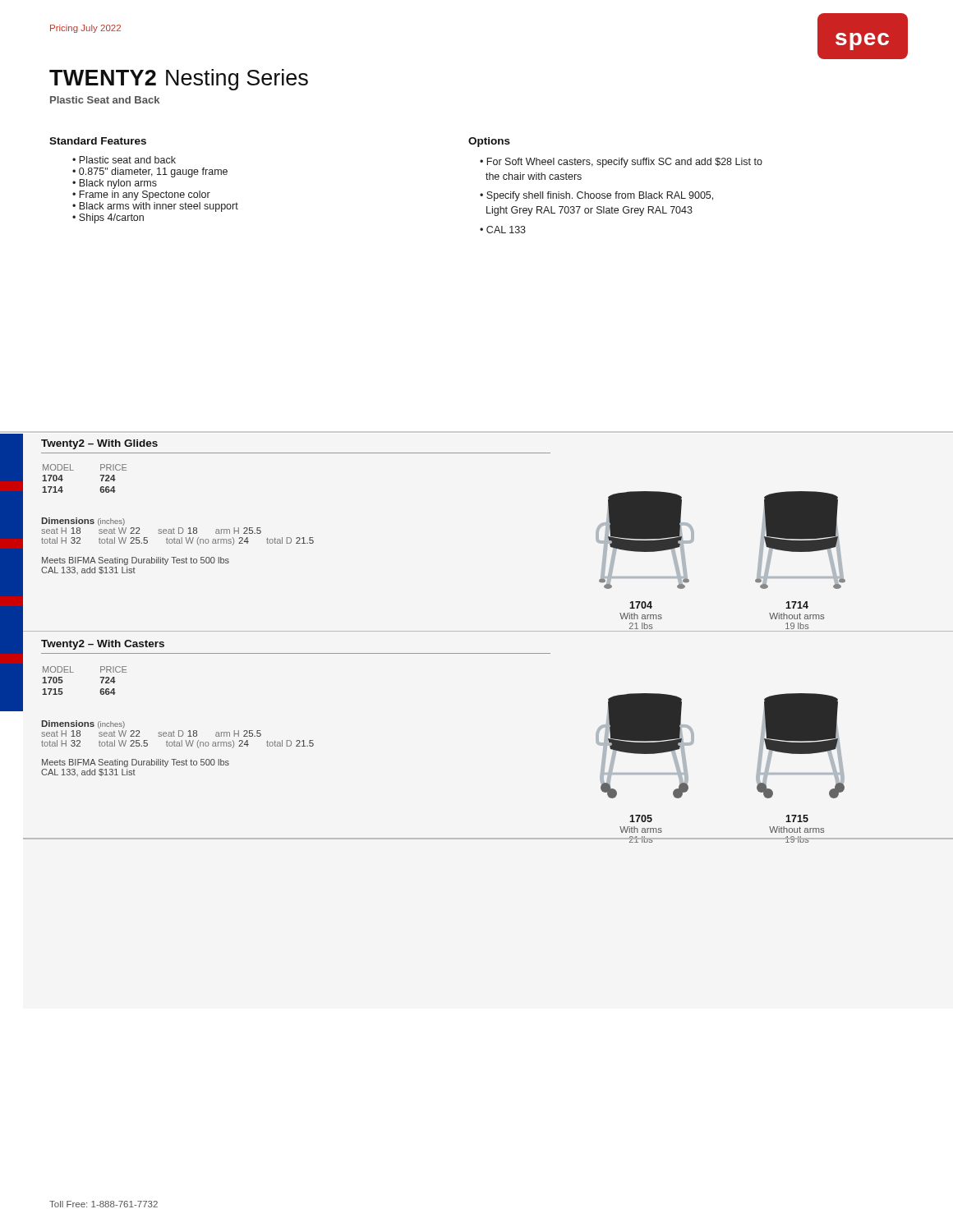Where does it say "TWENTY2Nesting Series"?
The width and height of the screenshot is (953, 1232).
click(x=179, y=78)
